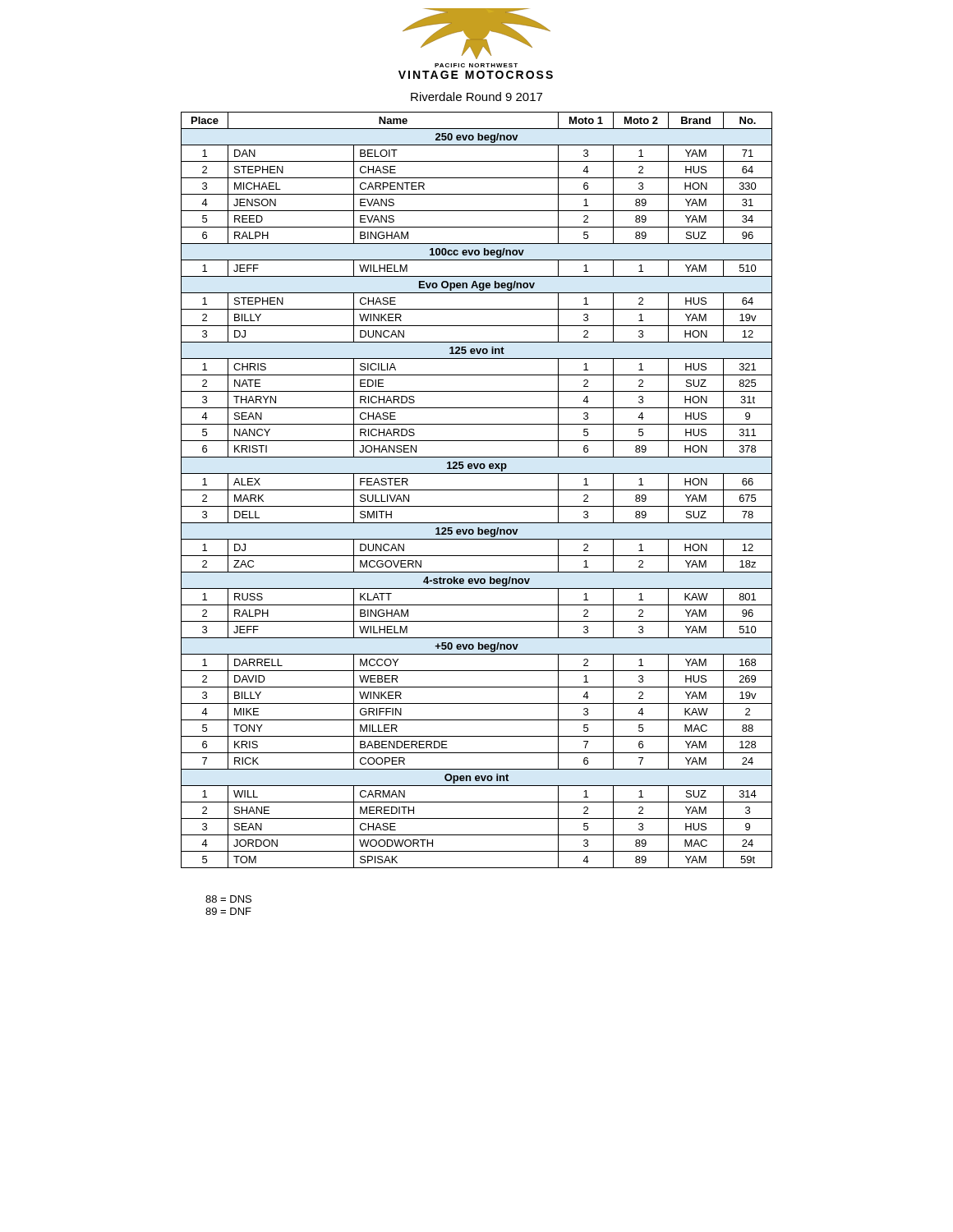Find the block starting "Riverdale Round 9 2017"

(x=476, y=97)
